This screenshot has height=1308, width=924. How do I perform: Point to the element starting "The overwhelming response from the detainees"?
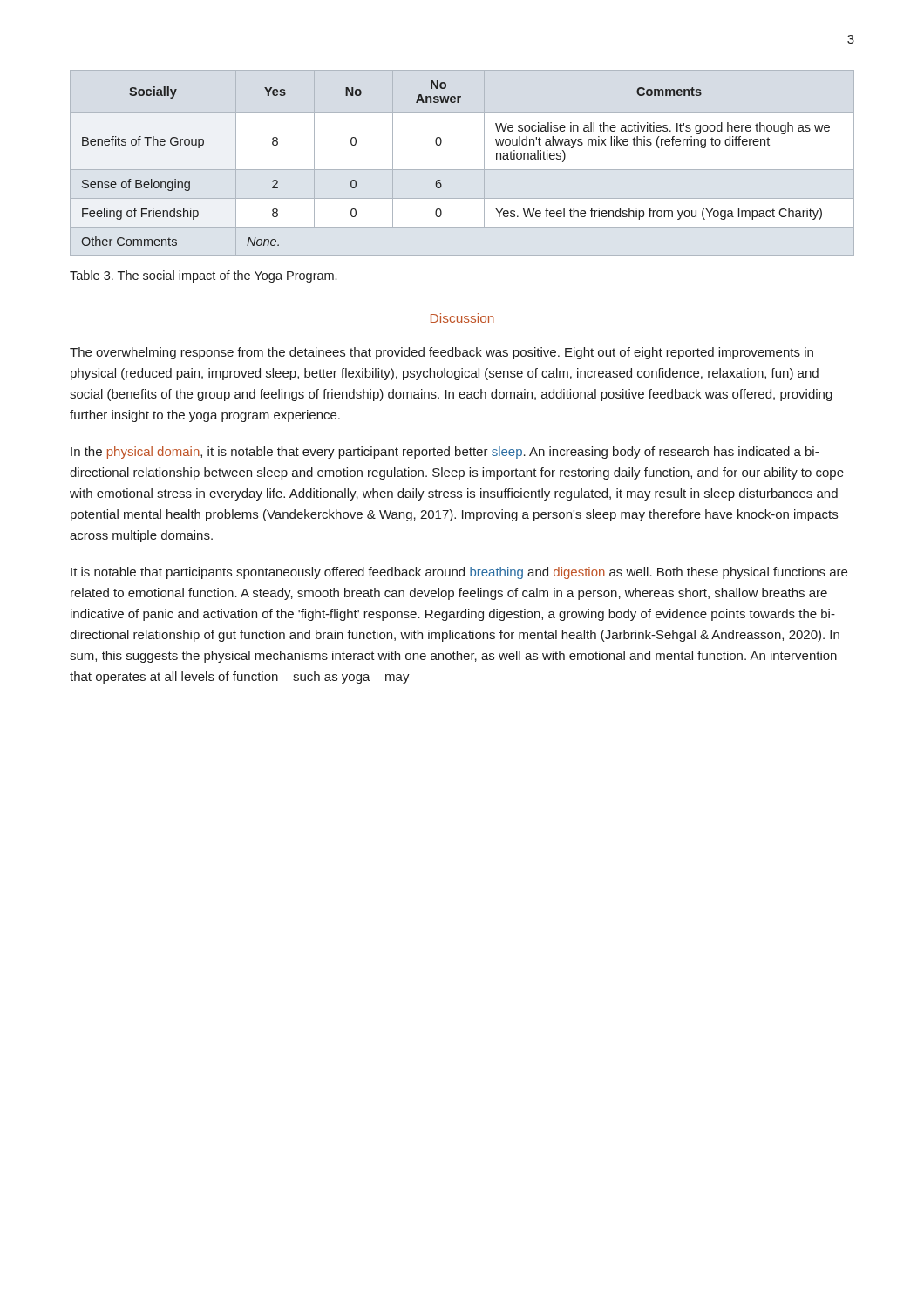point(451,383)
